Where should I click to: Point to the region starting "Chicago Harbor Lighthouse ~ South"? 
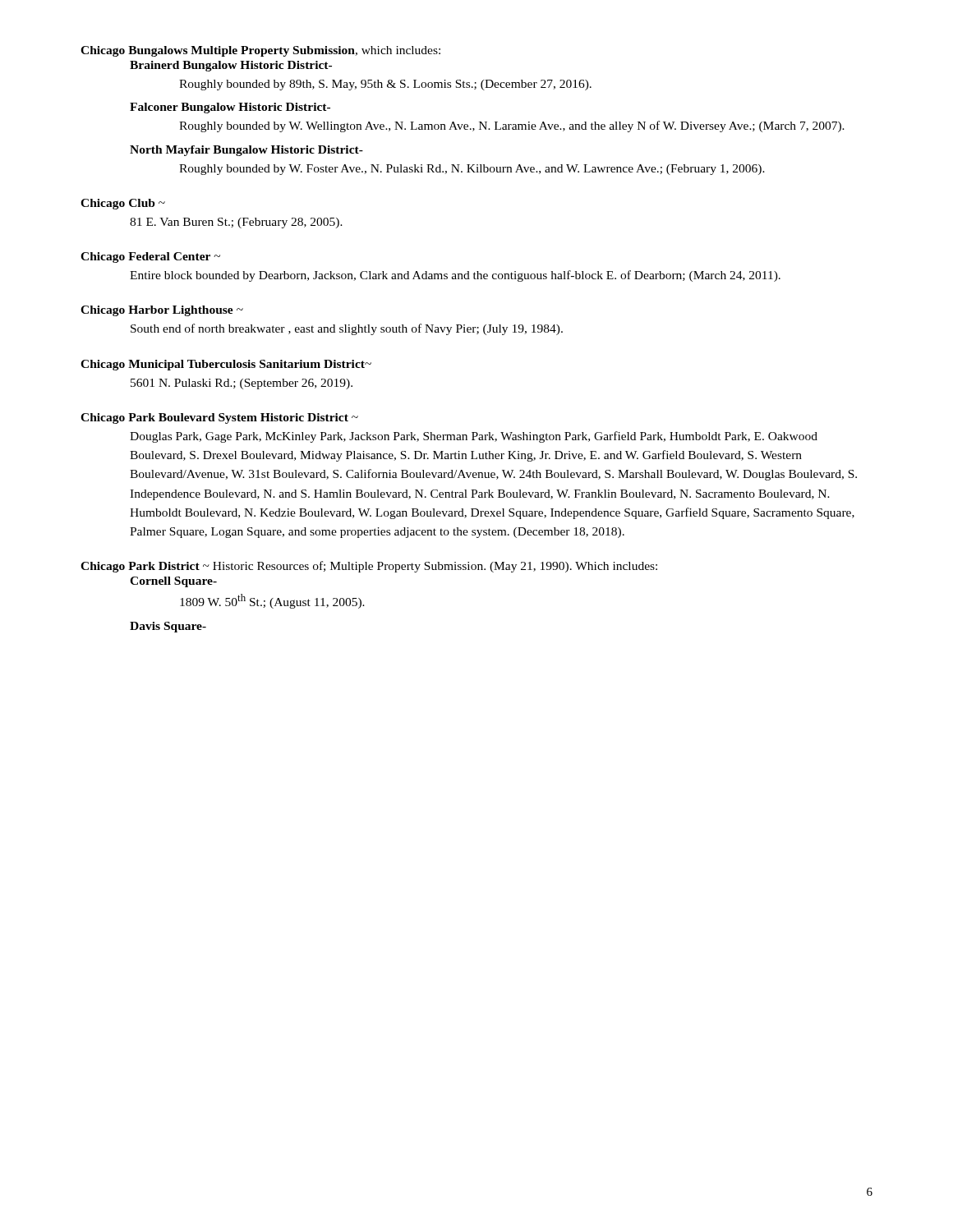click(x=476, y=320)
